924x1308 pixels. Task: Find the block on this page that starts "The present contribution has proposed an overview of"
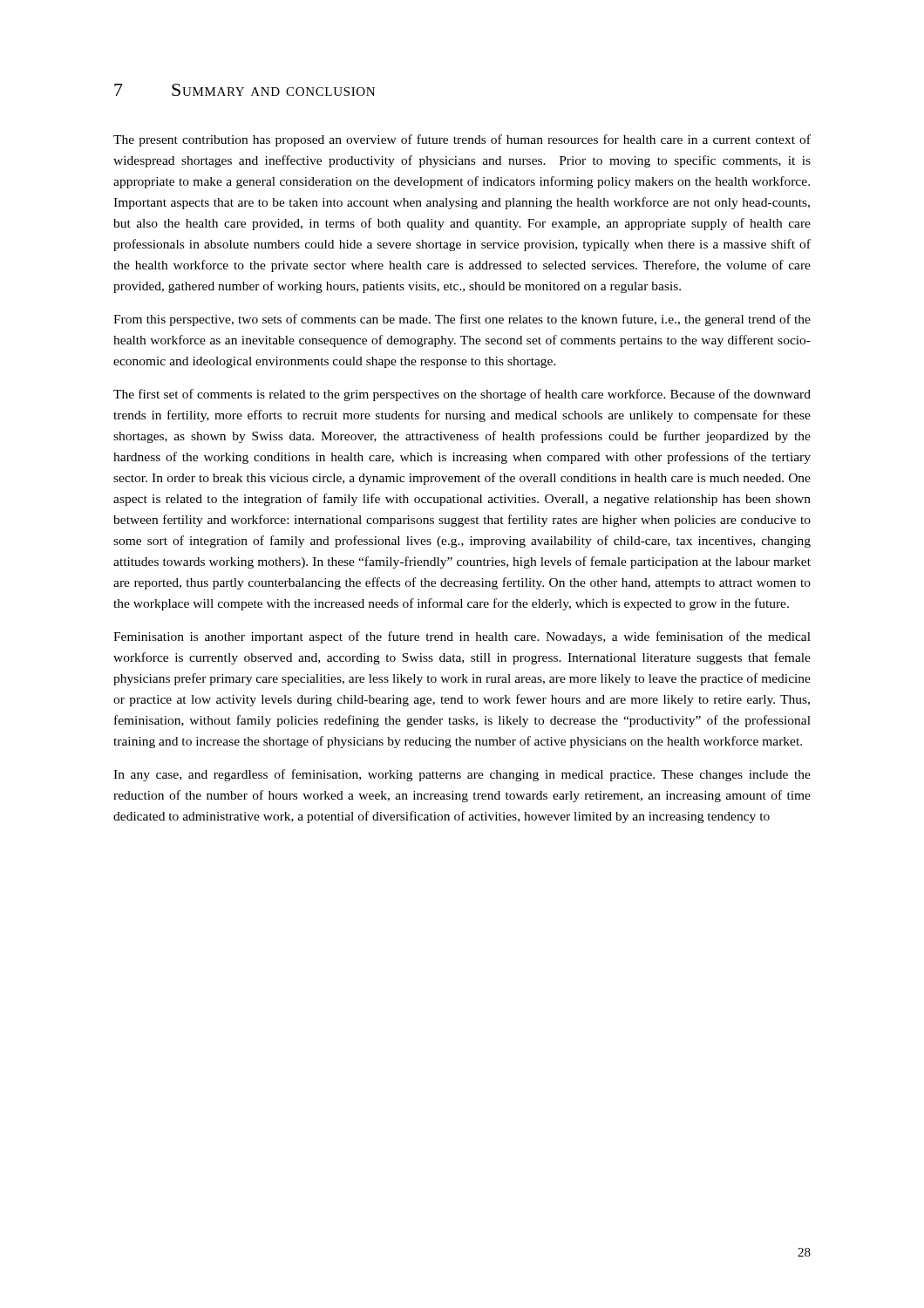point(462,212)
